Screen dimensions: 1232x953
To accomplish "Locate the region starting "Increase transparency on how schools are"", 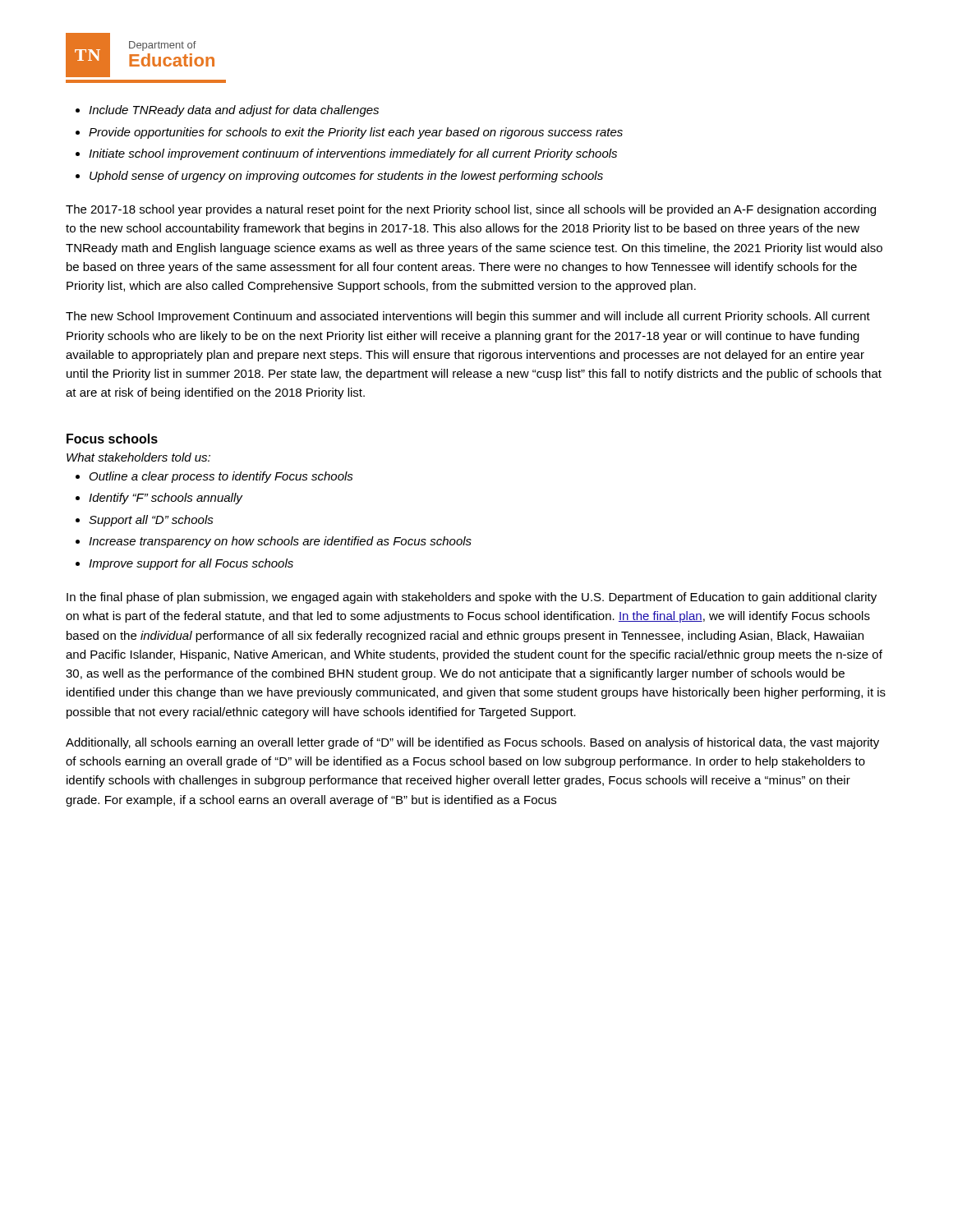I will click(280, 541).
